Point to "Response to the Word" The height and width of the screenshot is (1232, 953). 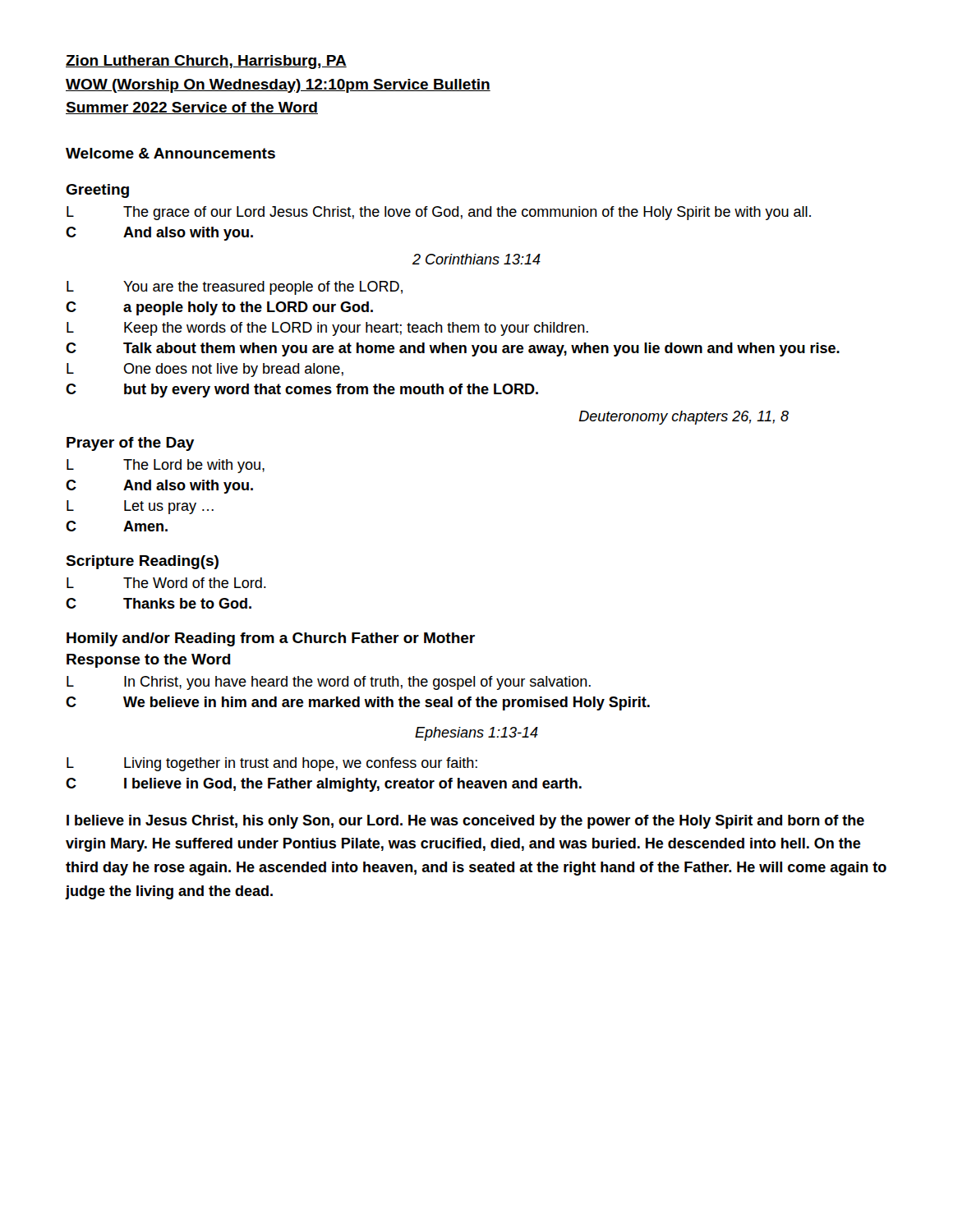(148, 659)
